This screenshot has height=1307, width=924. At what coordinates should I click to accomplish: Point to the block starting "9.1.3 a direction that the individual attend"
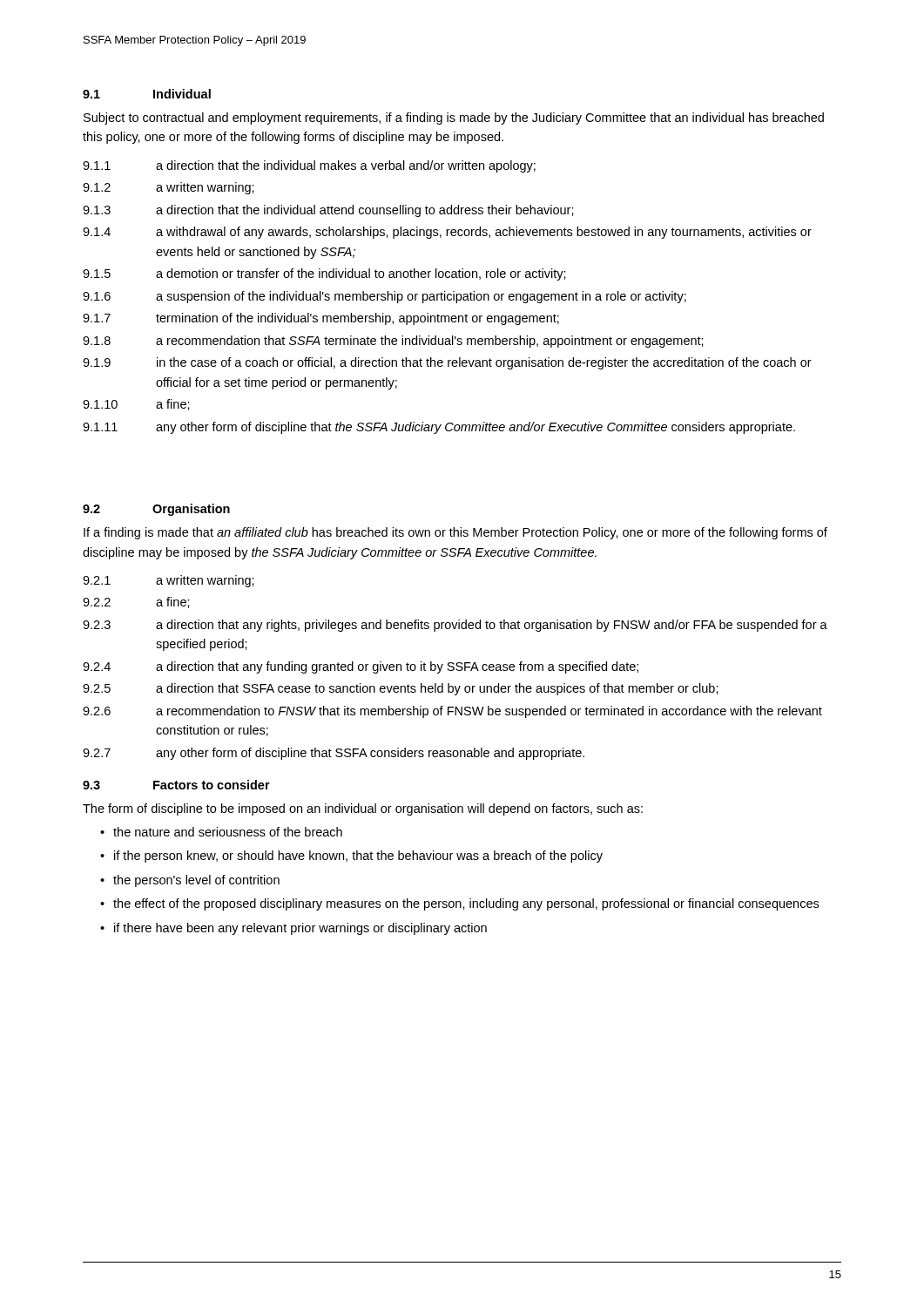pyautogui.click(x=462, y=210)
